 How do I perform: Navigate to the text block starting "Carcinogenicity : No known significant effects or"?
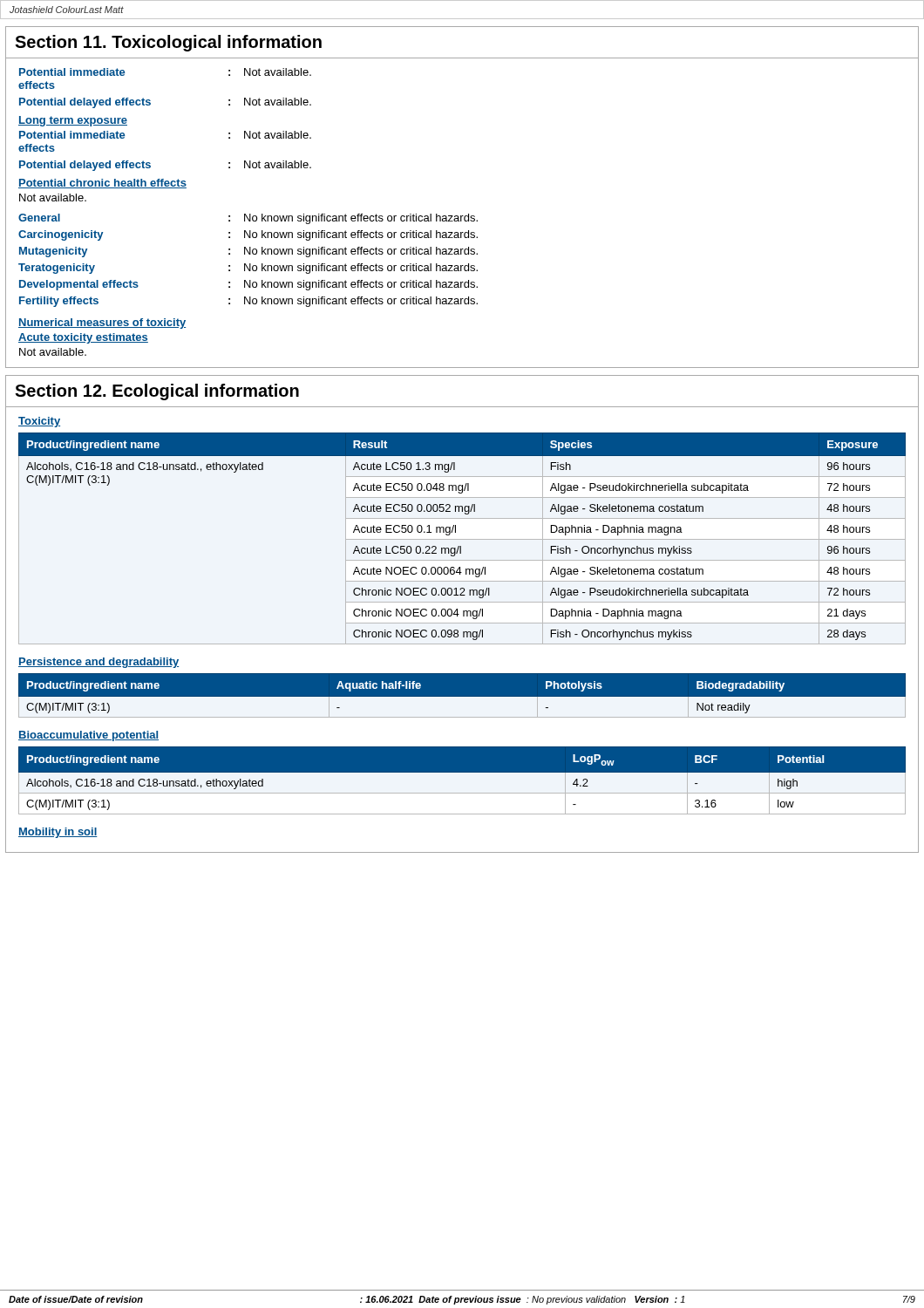pos(462,234)
